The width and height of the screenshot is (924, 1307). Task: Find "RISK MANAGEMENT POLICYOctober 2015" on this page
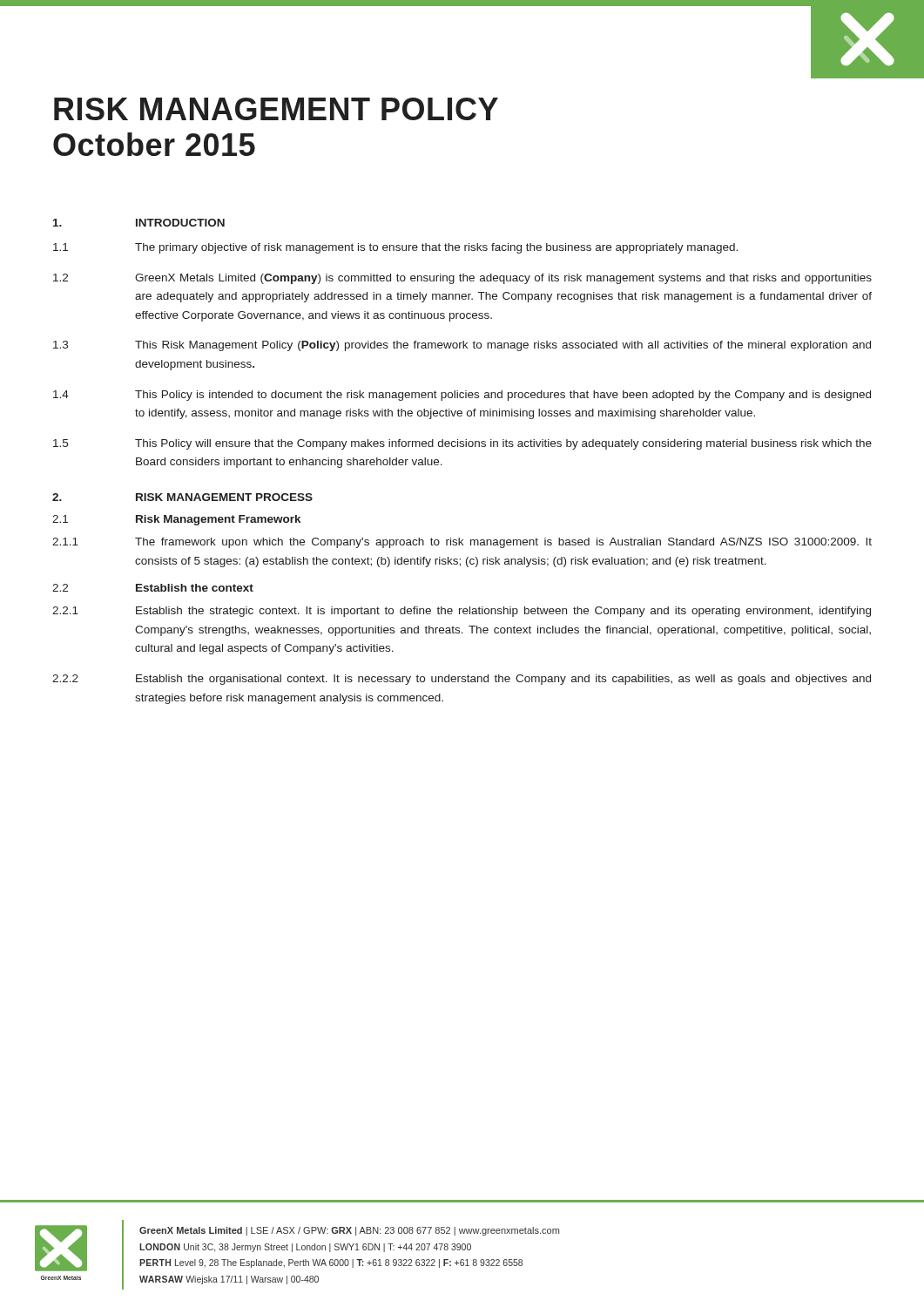point(401,128)
